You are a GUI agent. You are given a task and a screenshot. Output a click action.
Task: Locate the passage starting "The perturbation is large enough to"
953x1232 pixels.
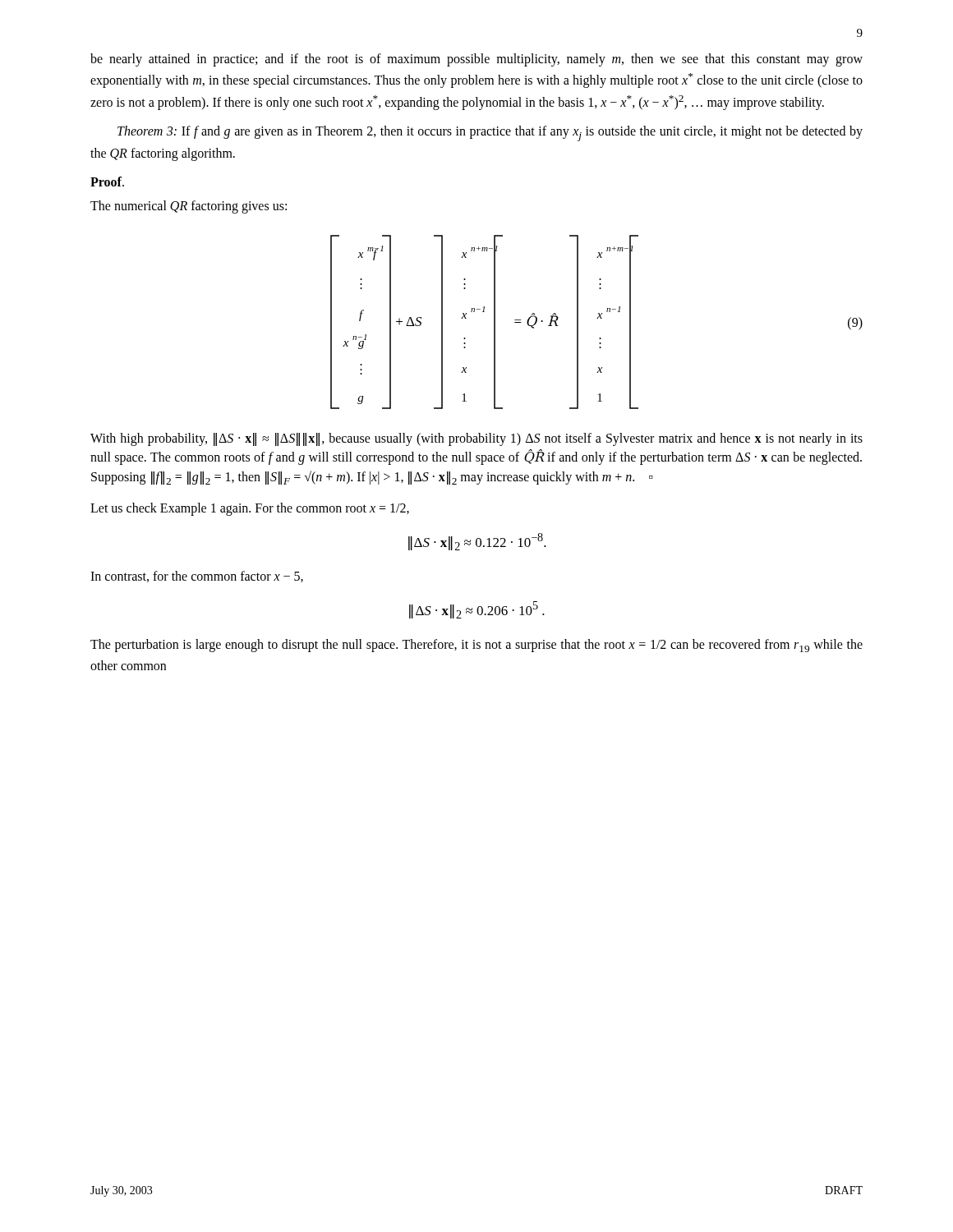[476, 655]
